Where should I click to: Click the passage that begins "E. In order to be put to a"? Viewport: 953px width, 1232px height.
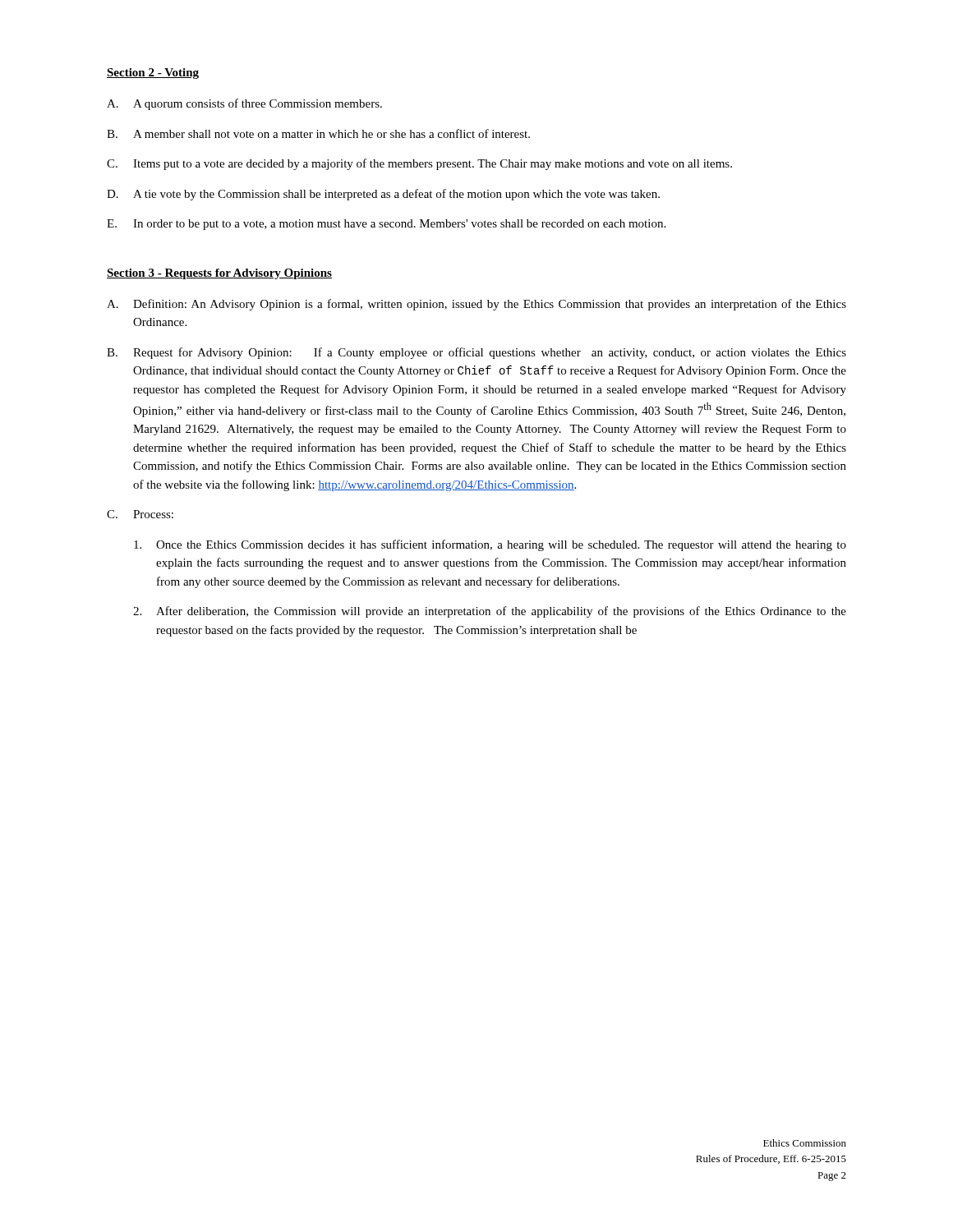click(x=476, y=224)
